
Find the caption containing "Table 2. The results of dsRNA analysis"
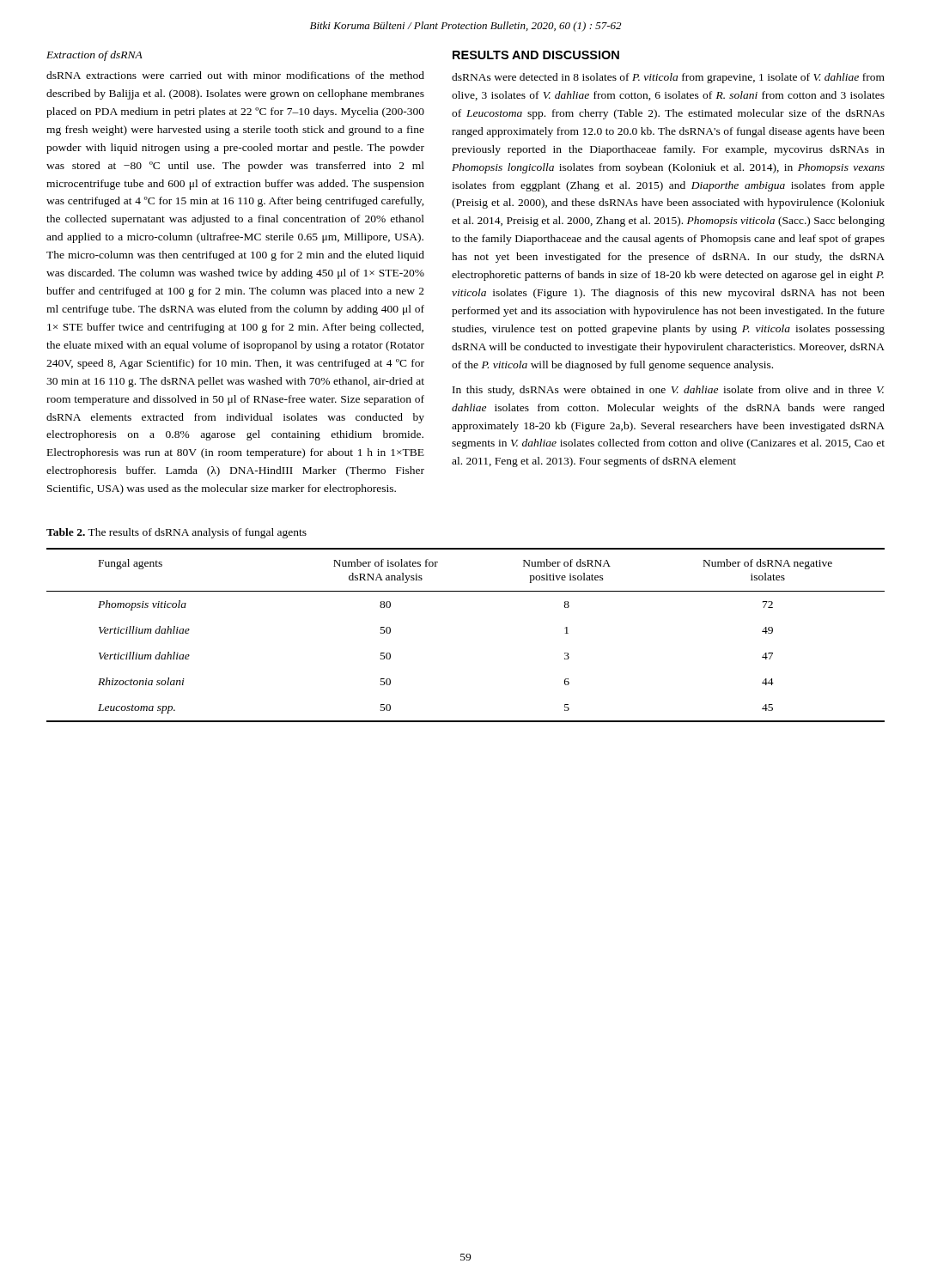[176, 532]
